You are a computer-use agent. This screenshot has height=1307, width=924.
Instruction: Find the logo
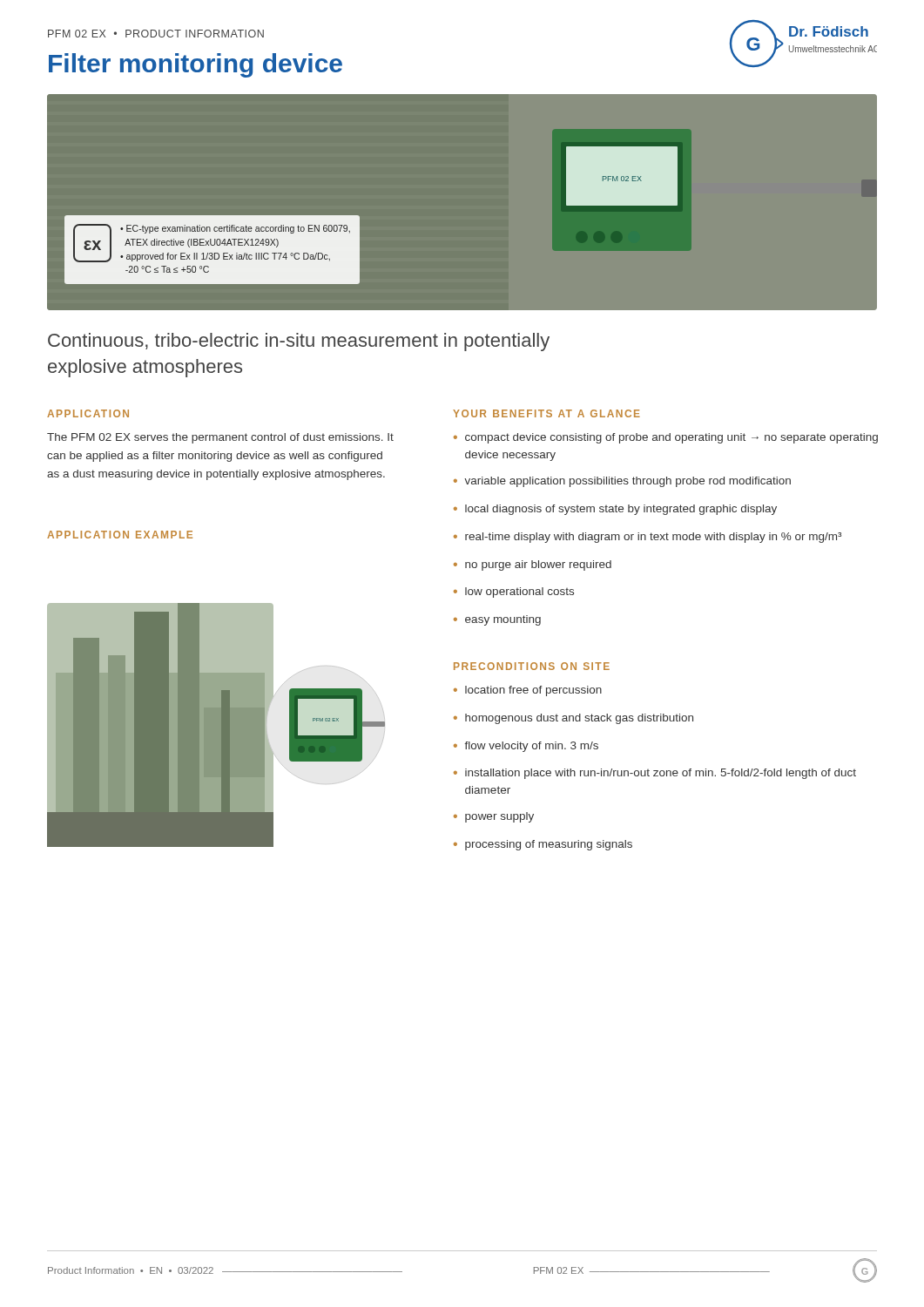point(803,47)
